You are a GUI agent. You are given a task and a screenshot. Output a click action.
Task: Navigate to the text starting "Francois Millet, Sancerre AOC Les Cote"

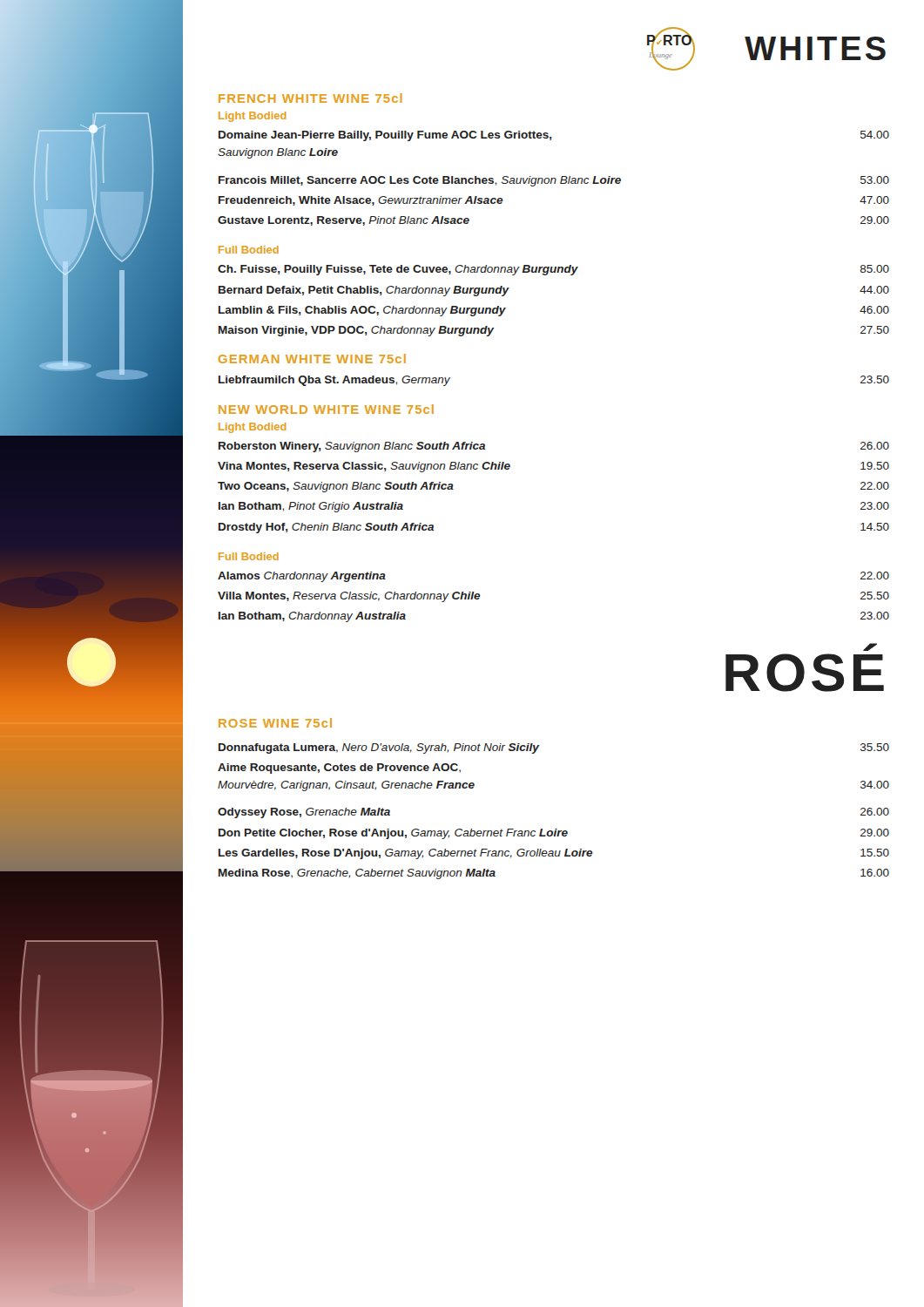point(553,180)
